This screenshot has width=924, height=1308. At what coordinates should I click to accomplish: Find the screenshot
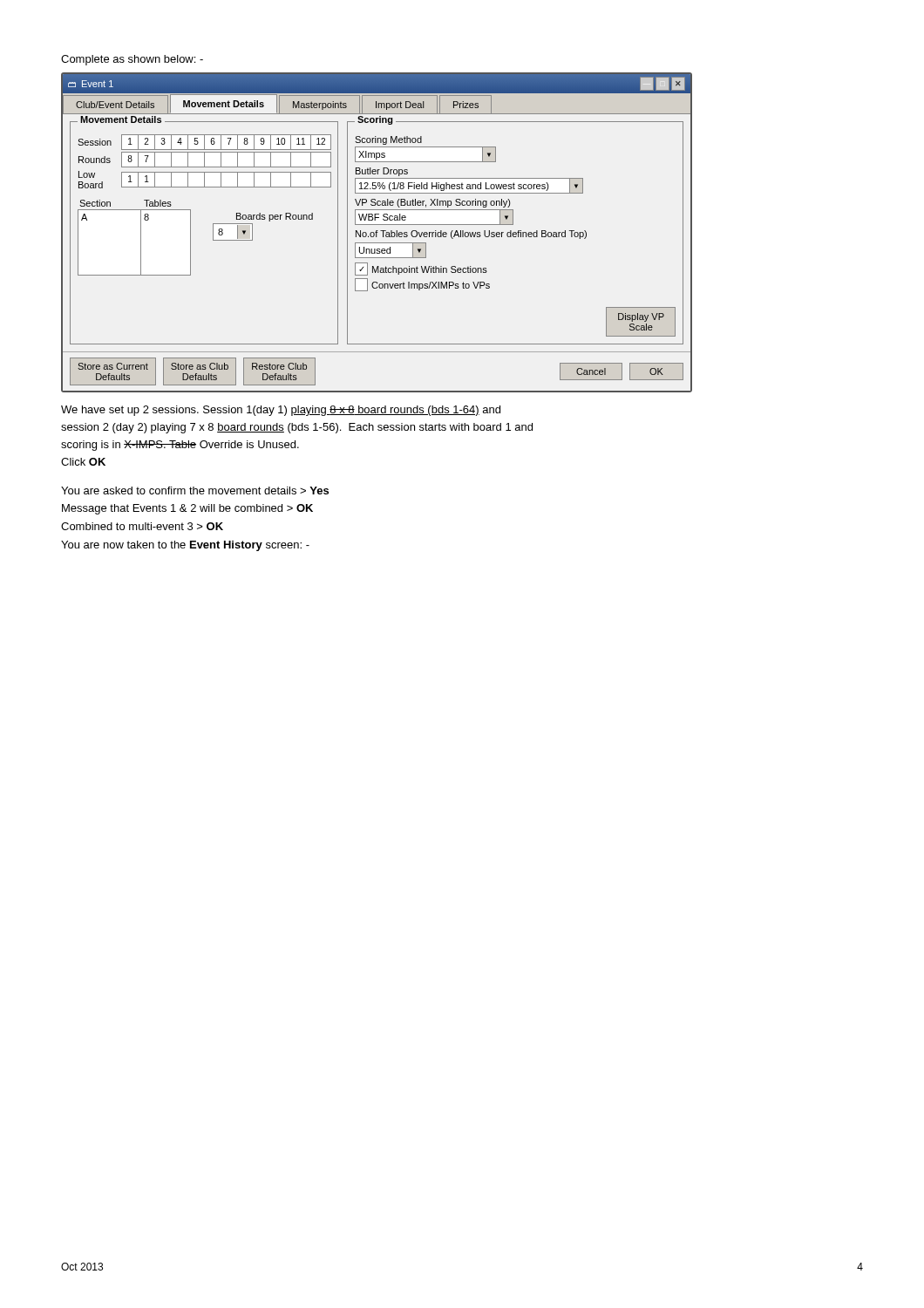click(x=462, y=232)
